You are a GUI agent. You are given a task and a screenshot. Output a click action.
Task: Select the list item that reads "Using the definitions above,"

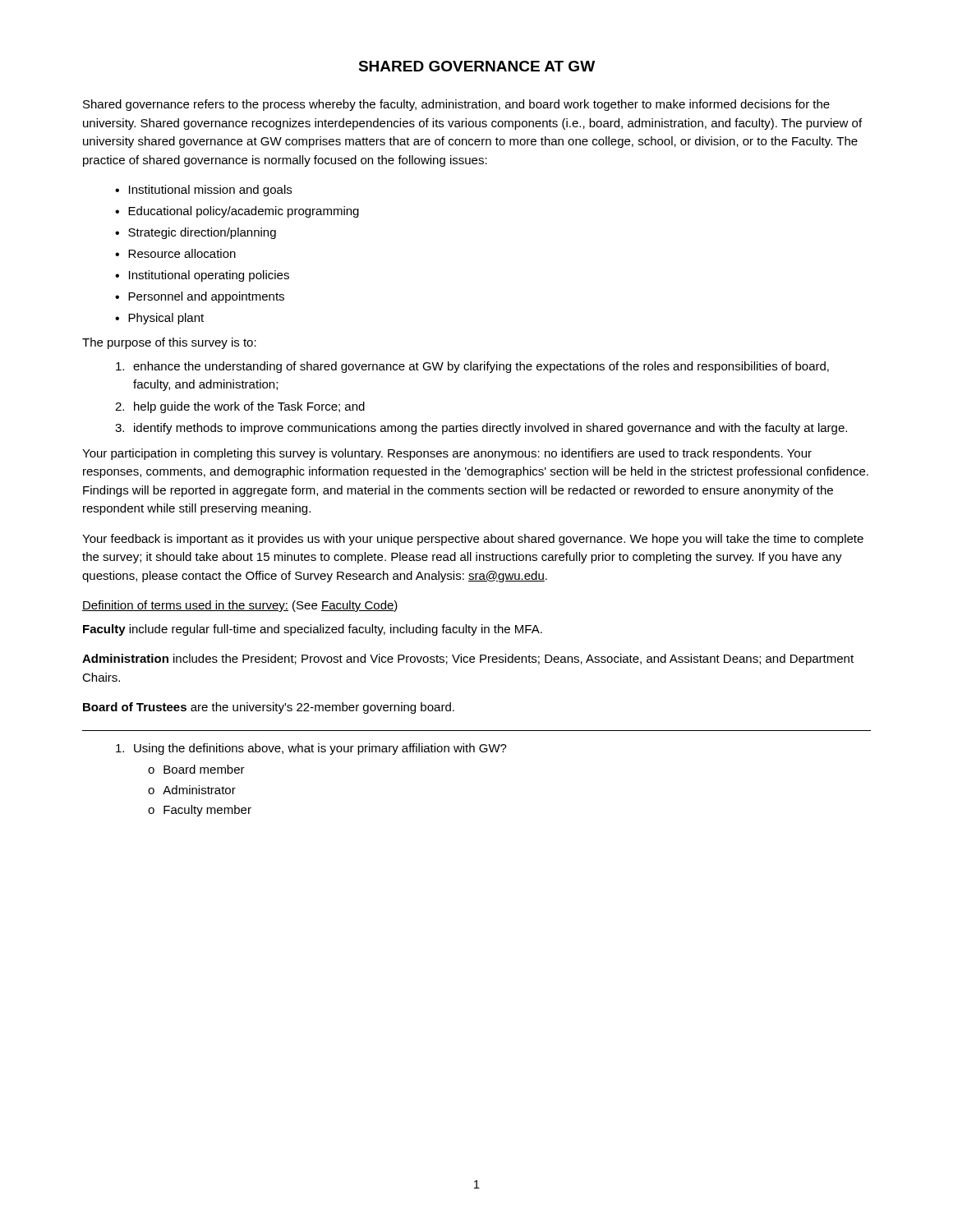pos(311,748)
